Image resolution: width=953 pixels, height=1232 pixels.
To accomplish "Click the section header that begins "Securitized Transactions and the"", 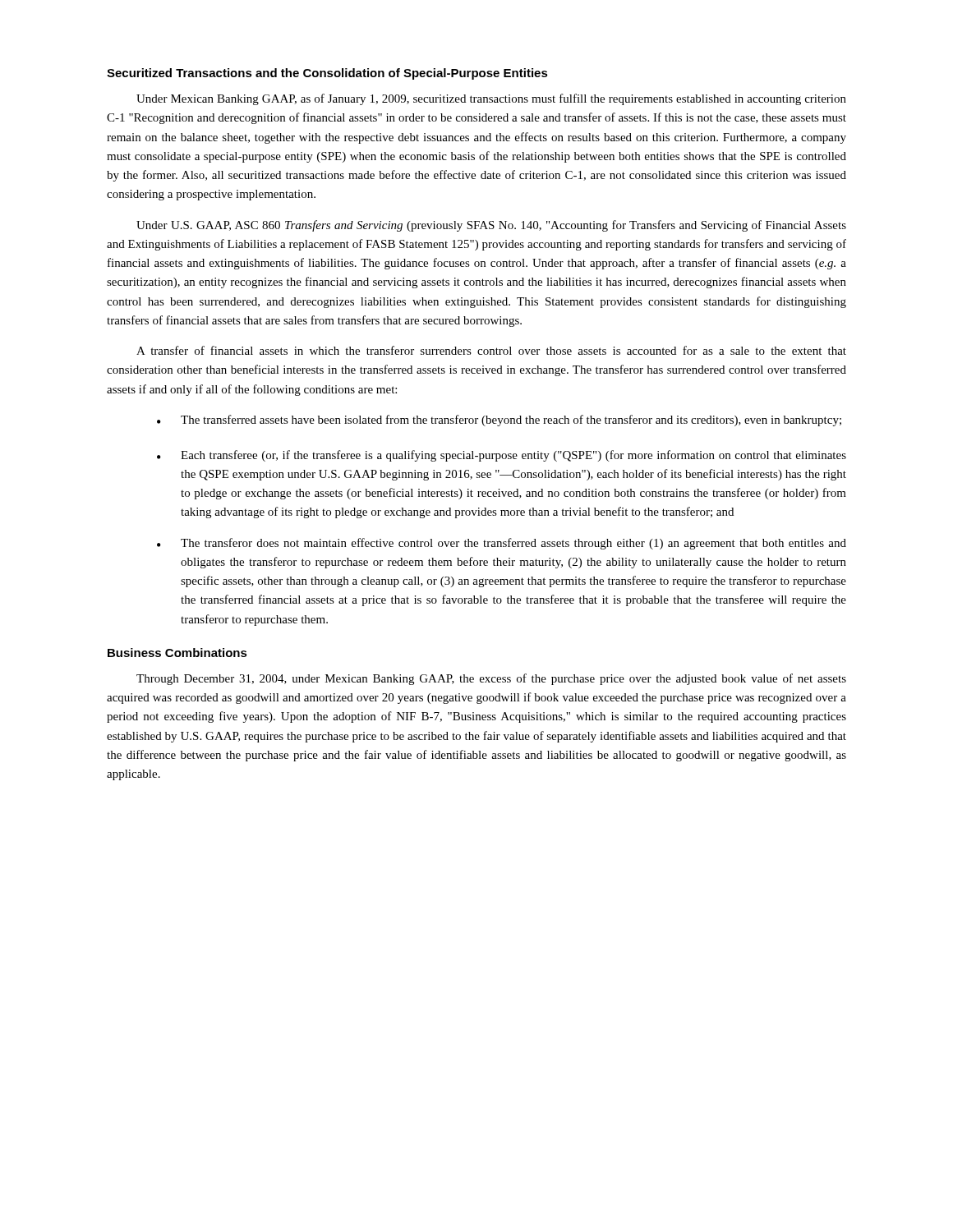I will pos(327,73).
